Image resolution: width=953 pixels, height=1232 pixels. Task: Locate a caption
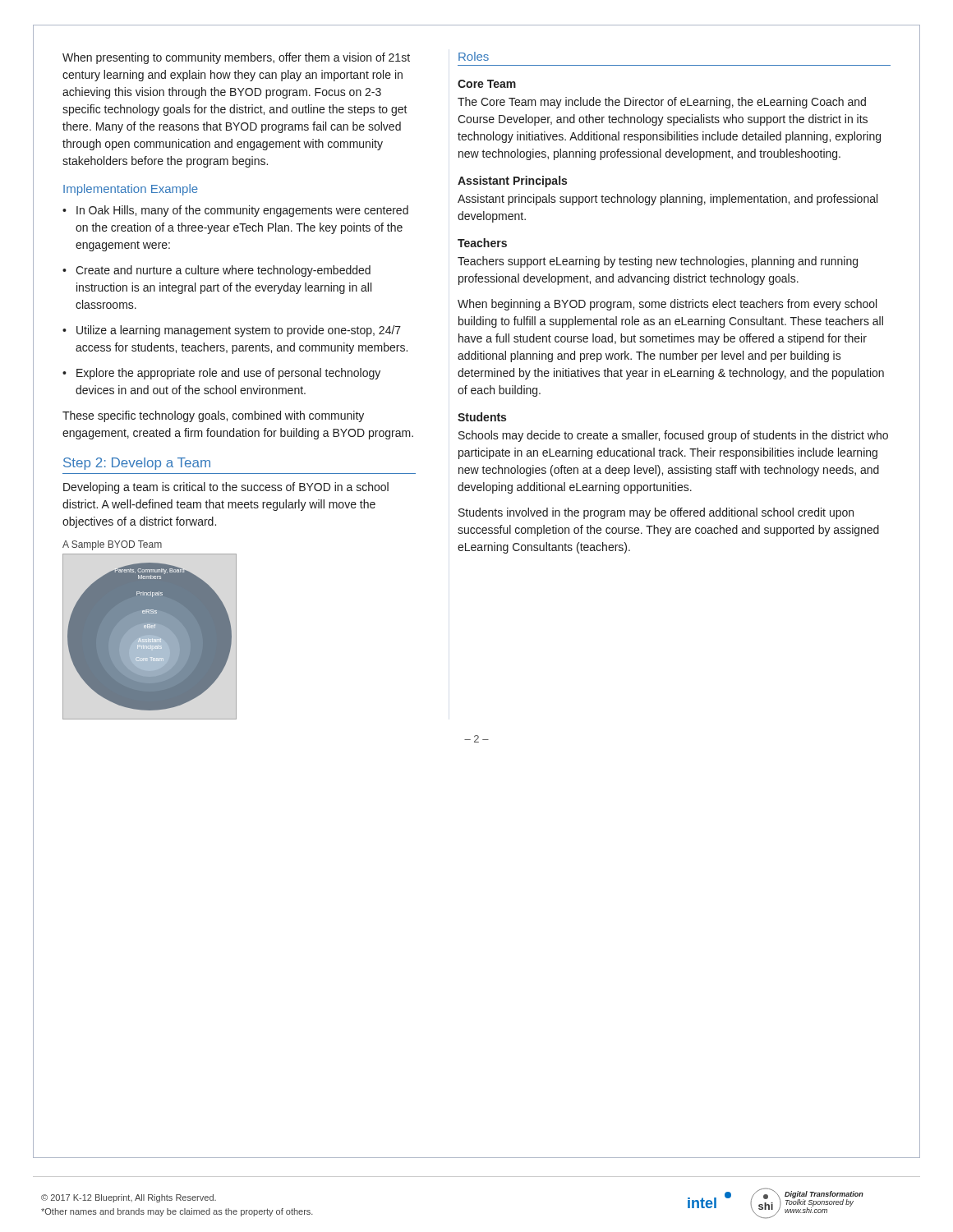click(x=239, y=545)
